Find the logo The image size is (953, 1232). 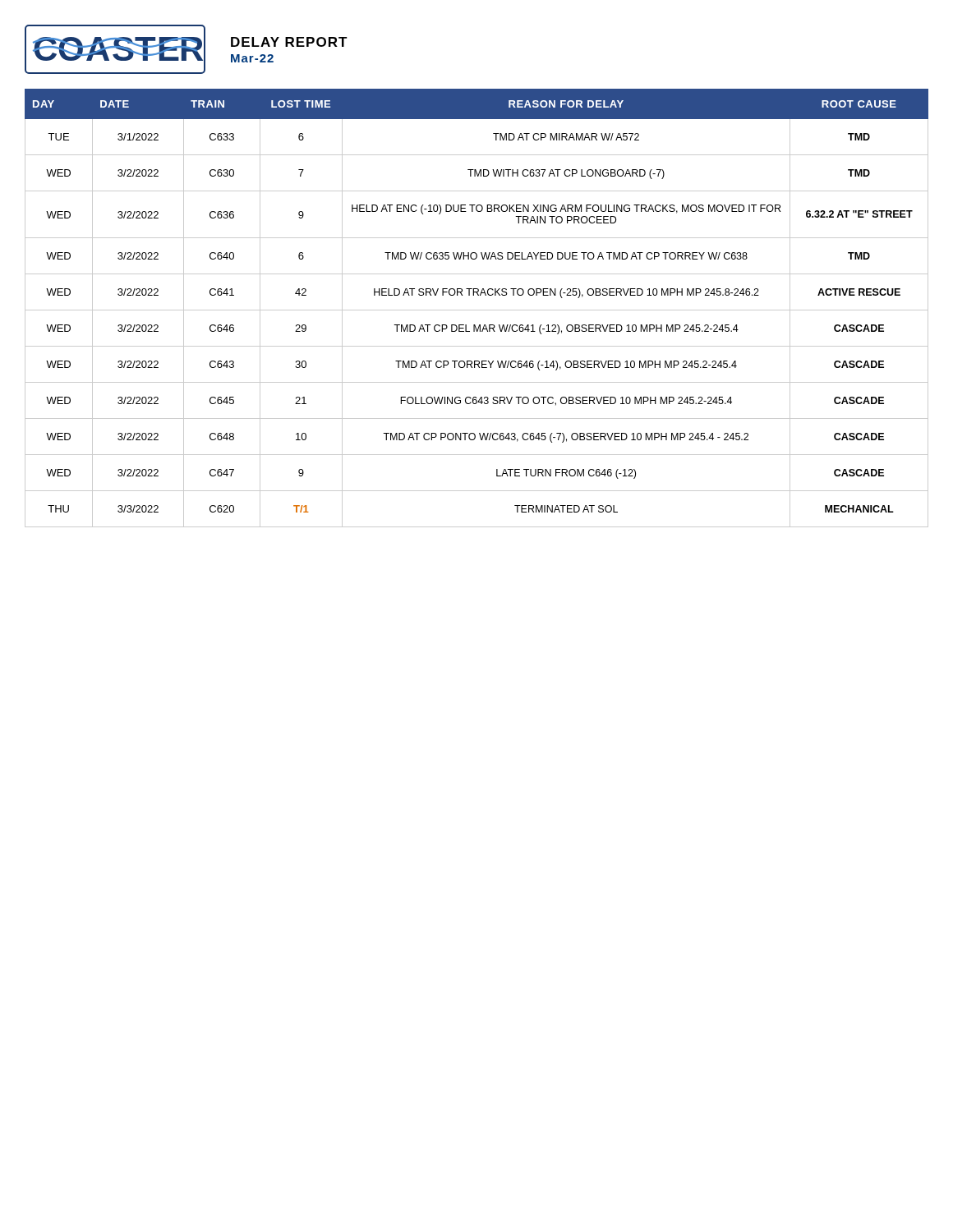(115, 49)
